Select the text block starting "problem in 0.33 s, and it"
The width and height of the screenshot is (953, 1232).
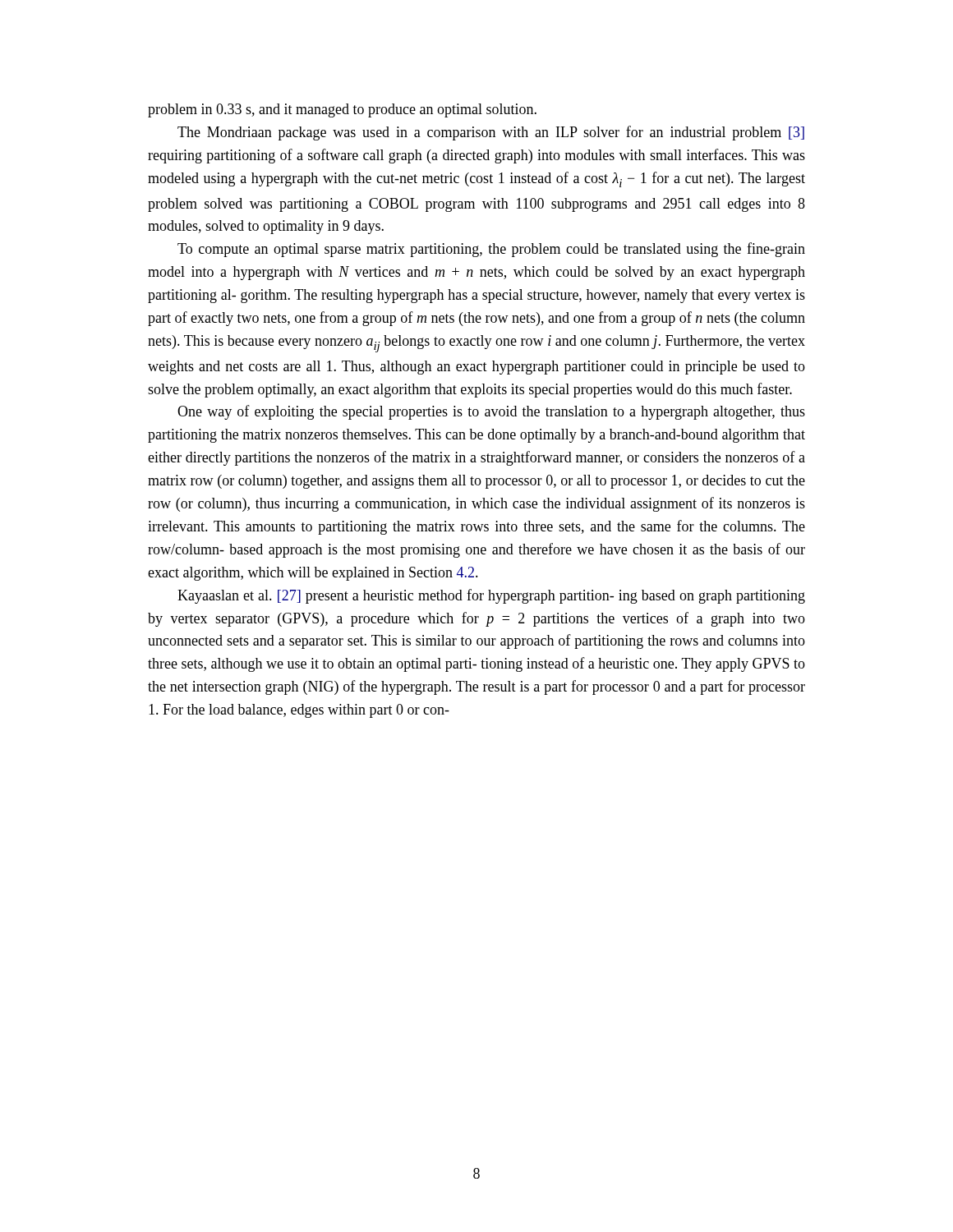pyautogui.click(x=476, y=410)
